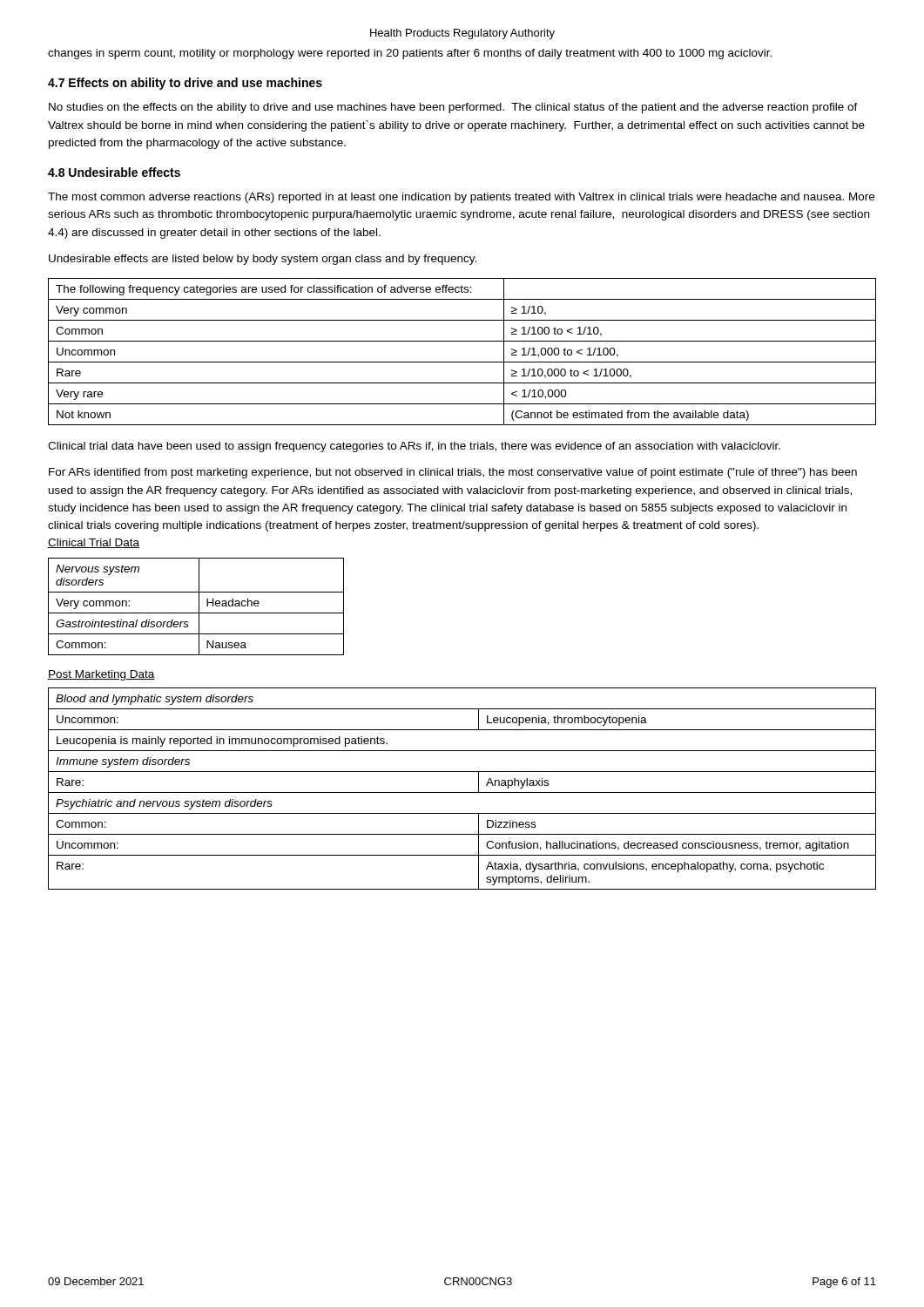Click the section header that begins "4.7 Effects on"
Image resolution: width=924 pixels, height=1307 pixels.
pos(185,83)
